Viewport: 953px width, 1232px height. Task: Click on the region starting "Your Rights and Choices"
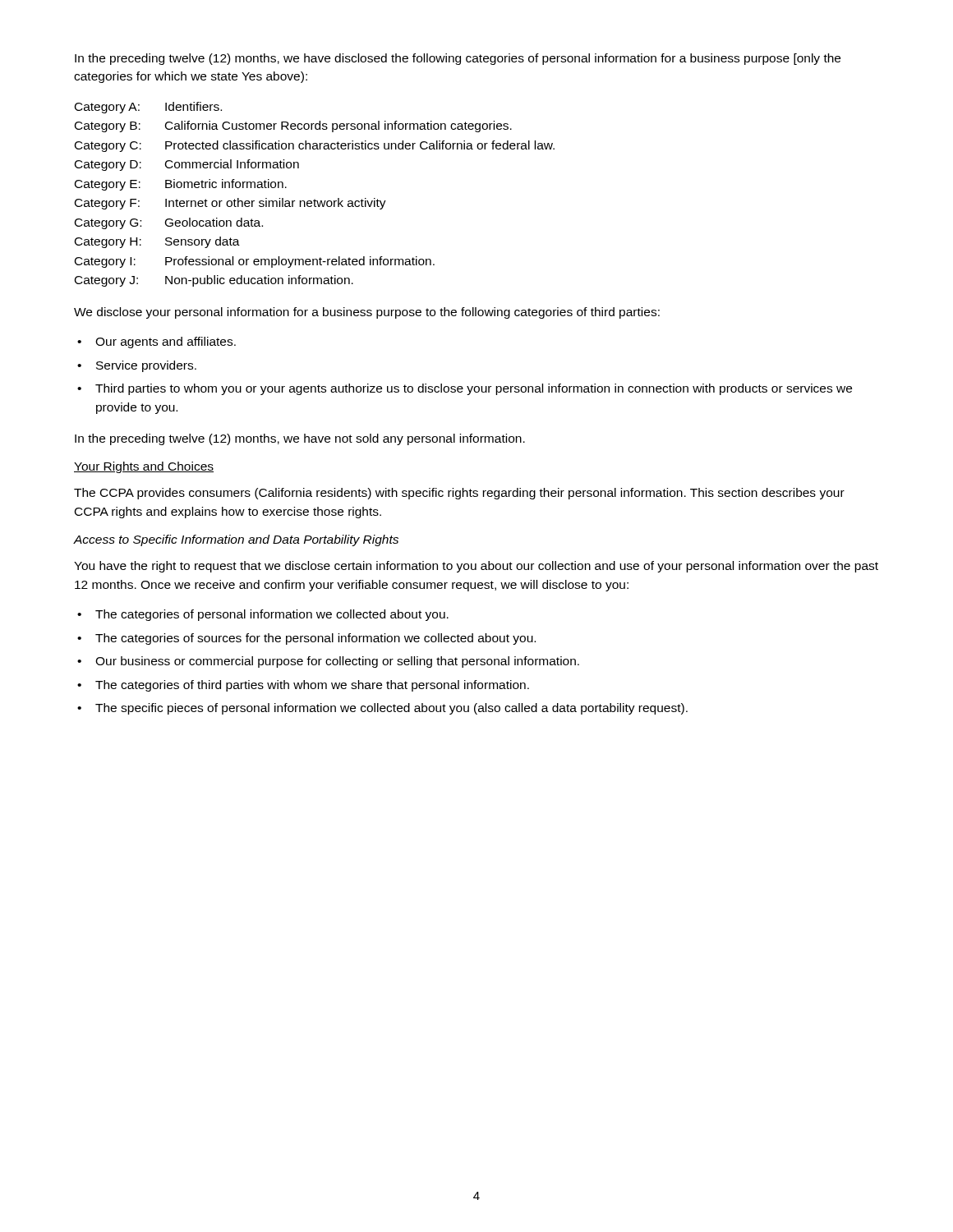point(144,466)
